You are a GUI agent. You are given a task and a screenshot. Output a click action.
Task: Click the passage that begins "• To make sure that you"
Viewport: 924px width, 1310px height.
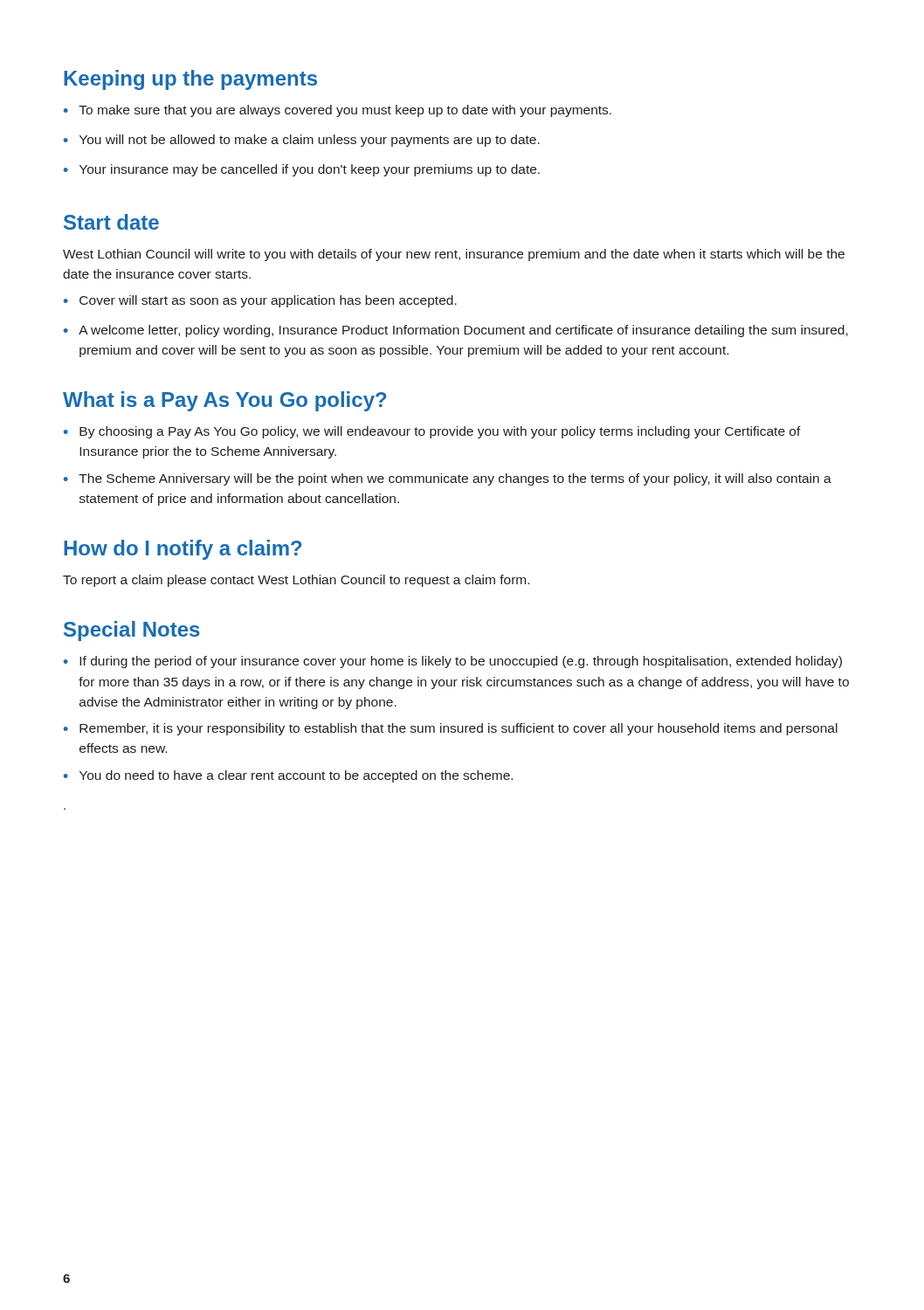click(x=462, y=111)
